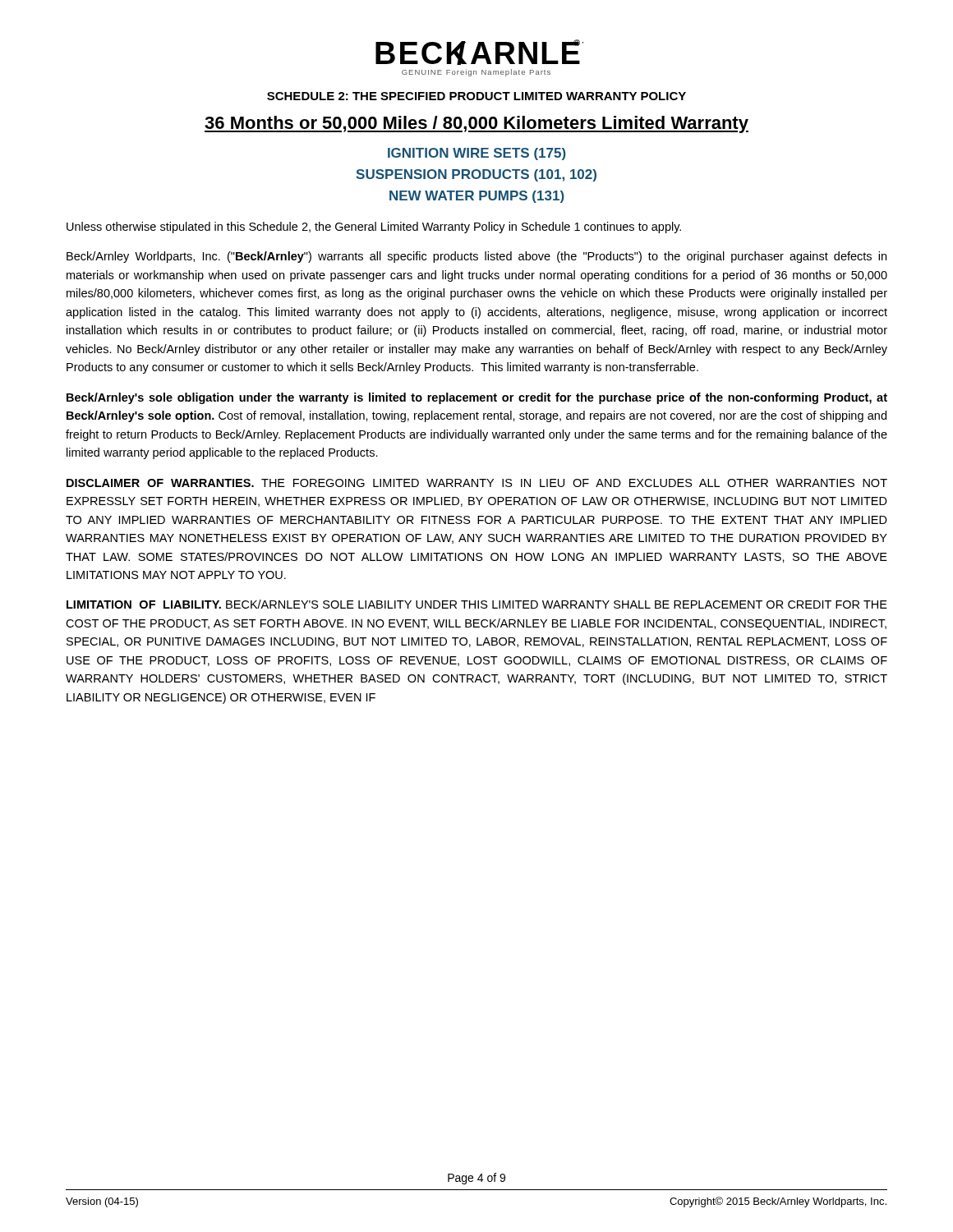Point to the region starting "Unless otherwise stipulated"

(x=374, y=227)
